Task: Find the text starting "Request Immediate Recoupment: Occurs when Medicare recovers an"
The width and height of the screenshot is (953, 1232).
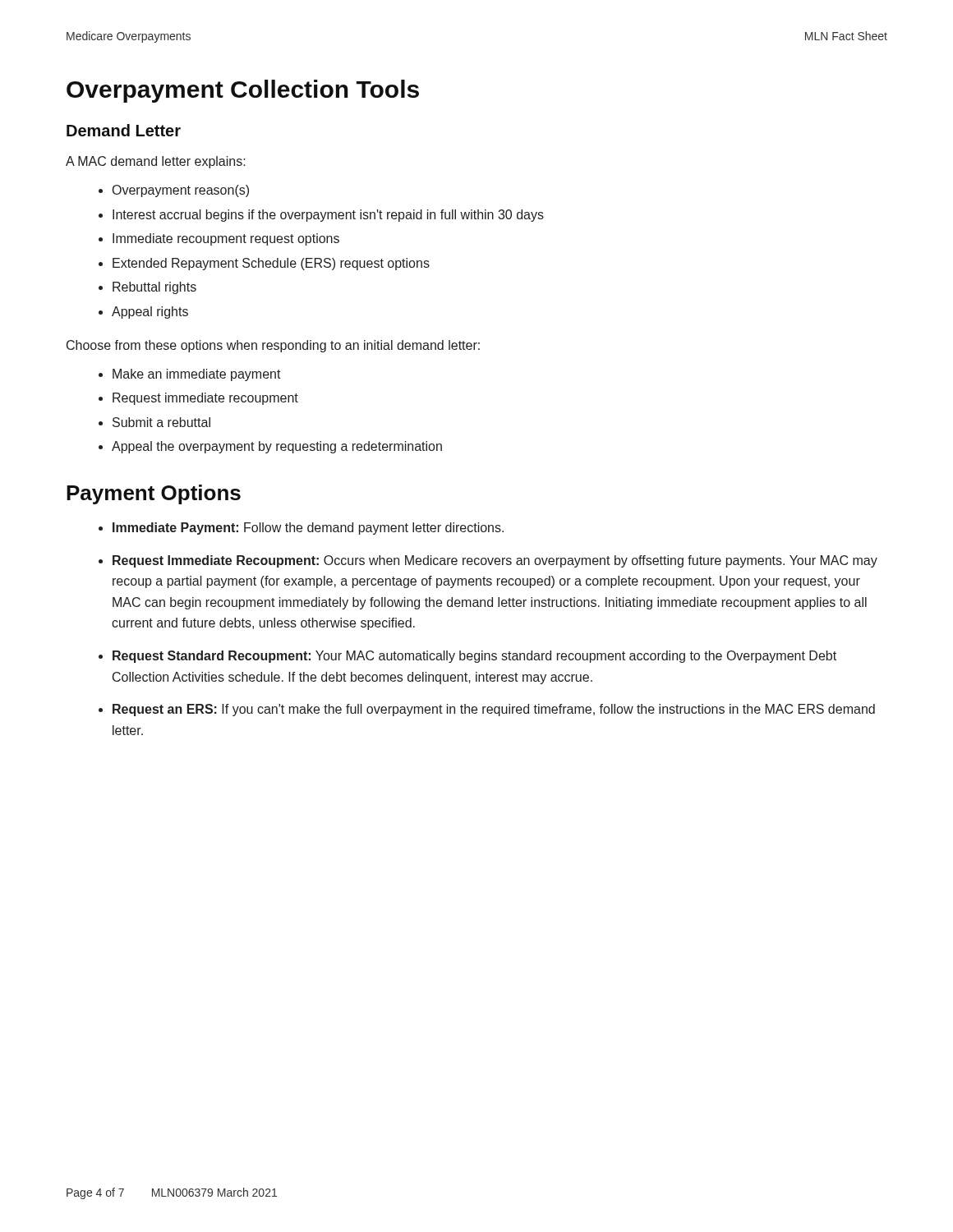Action: coord(494,592)
